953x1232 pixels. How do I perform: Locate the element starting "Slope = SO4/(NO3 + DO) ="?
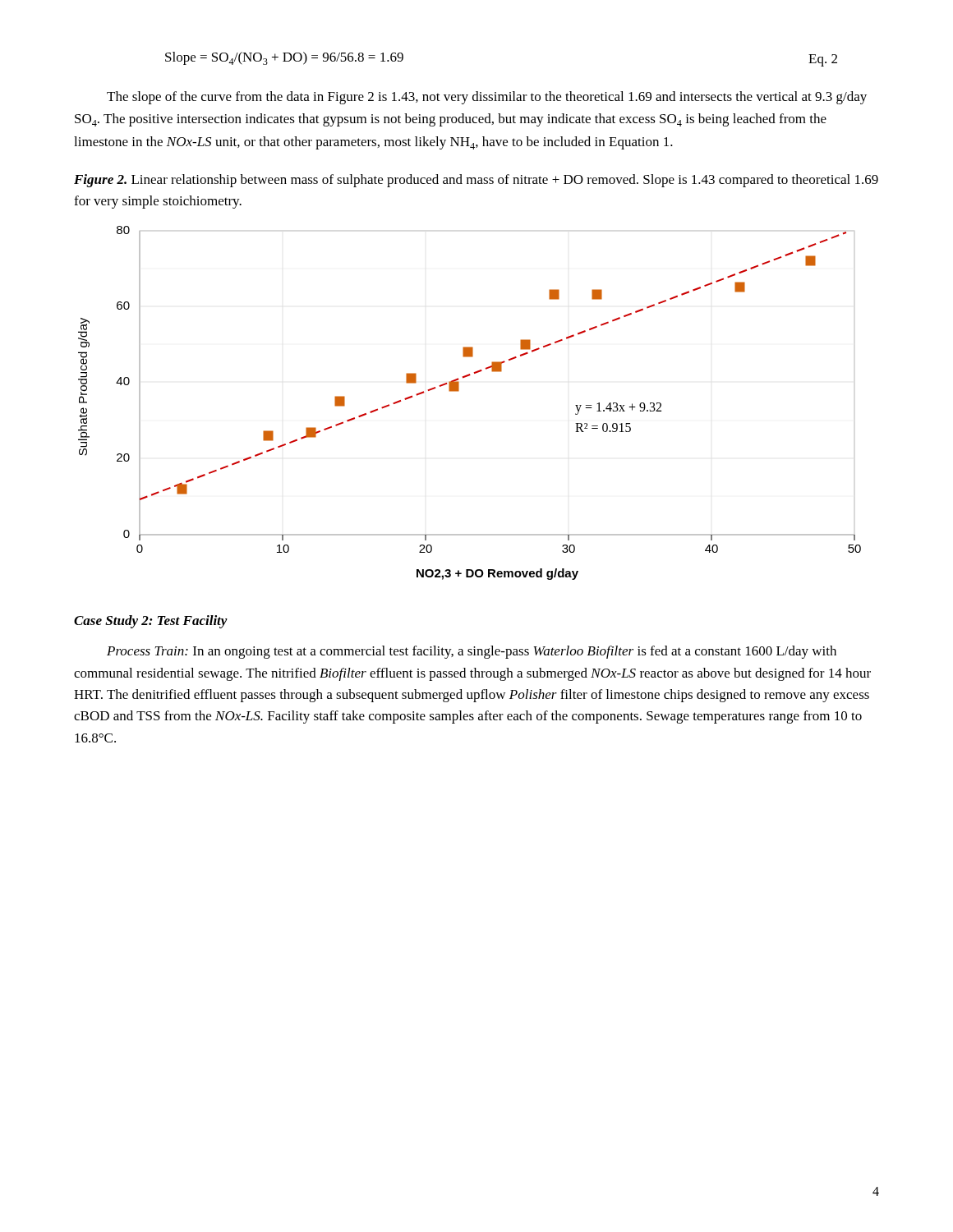click(x=292, y=58)
